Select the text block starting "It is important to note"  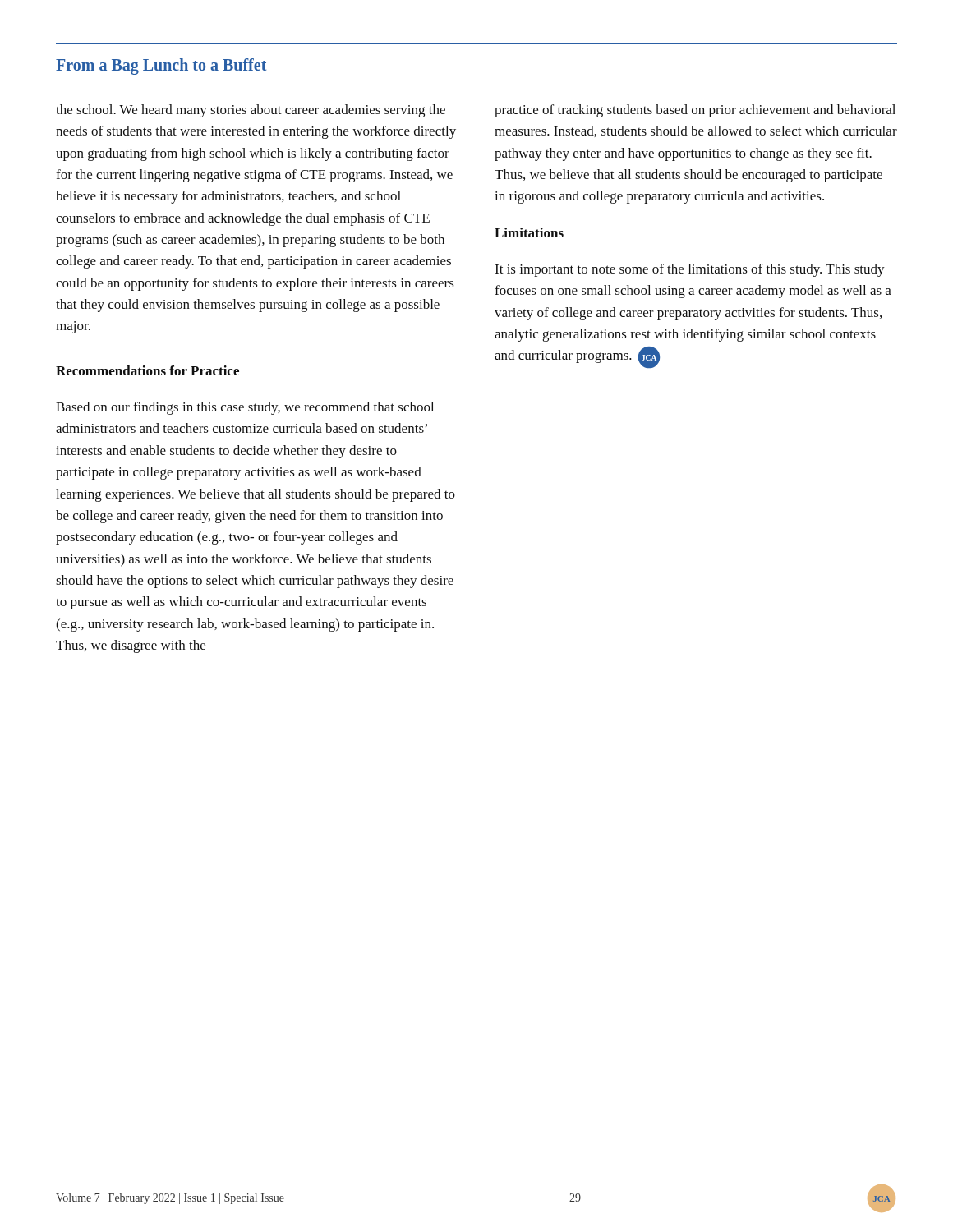click(696, 314)
